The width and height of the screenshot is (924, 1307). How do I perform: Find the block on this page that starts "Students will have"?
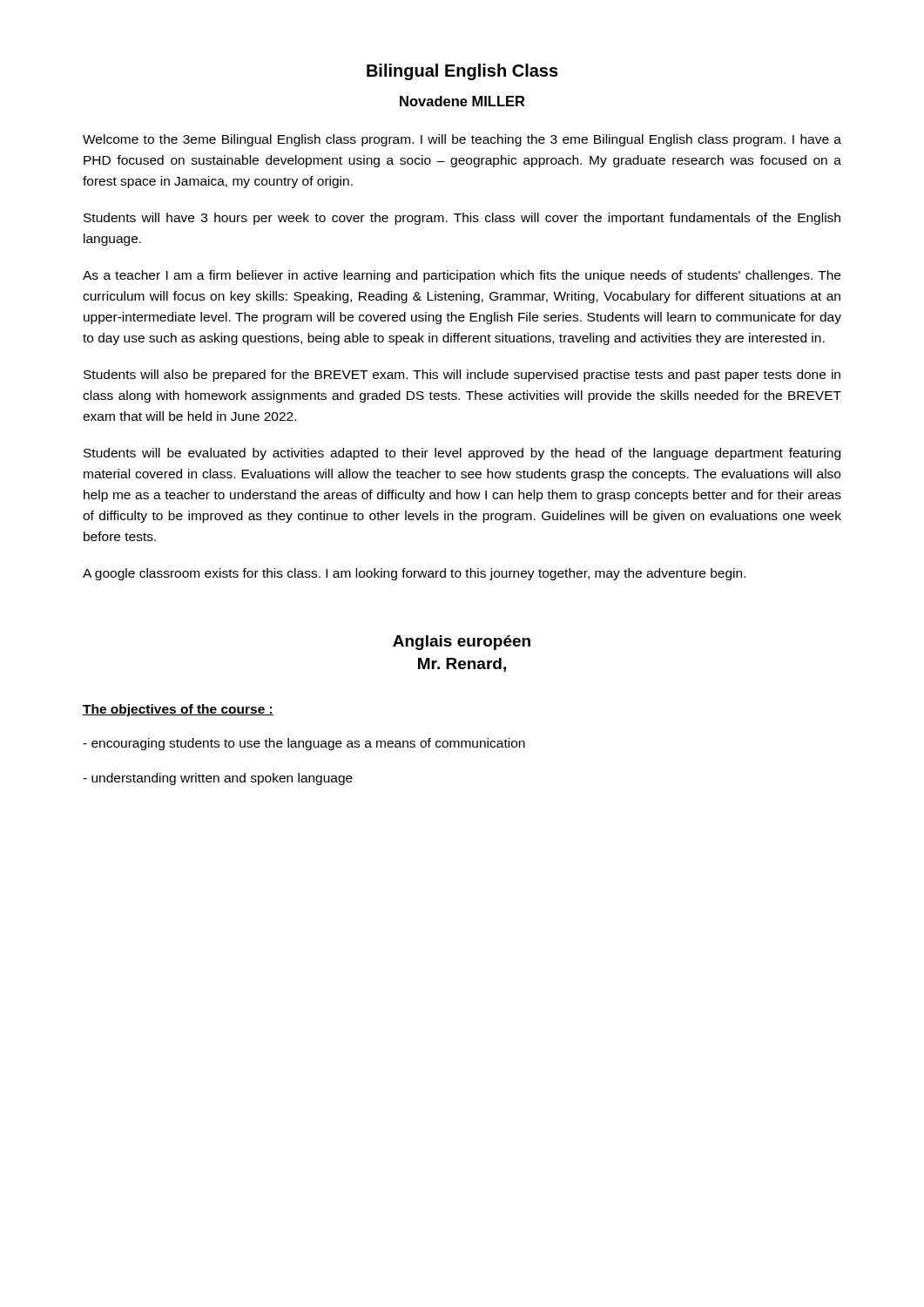462,228
